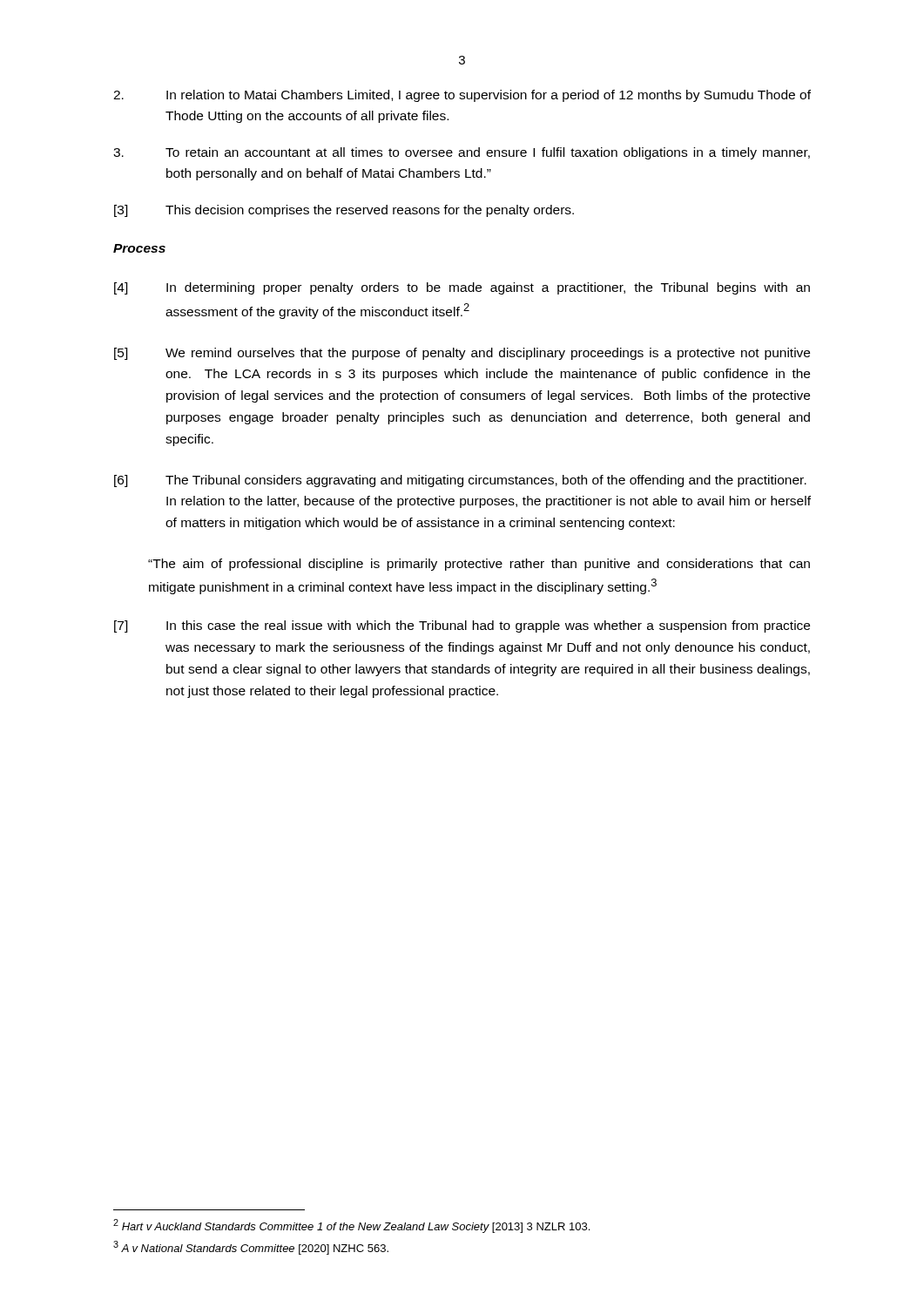Find the text block containing "[5] We remind ourselves that the purpose"
Image resolution: width=924 pixels, height=1307 pixels.
click(x=462, y=396)
